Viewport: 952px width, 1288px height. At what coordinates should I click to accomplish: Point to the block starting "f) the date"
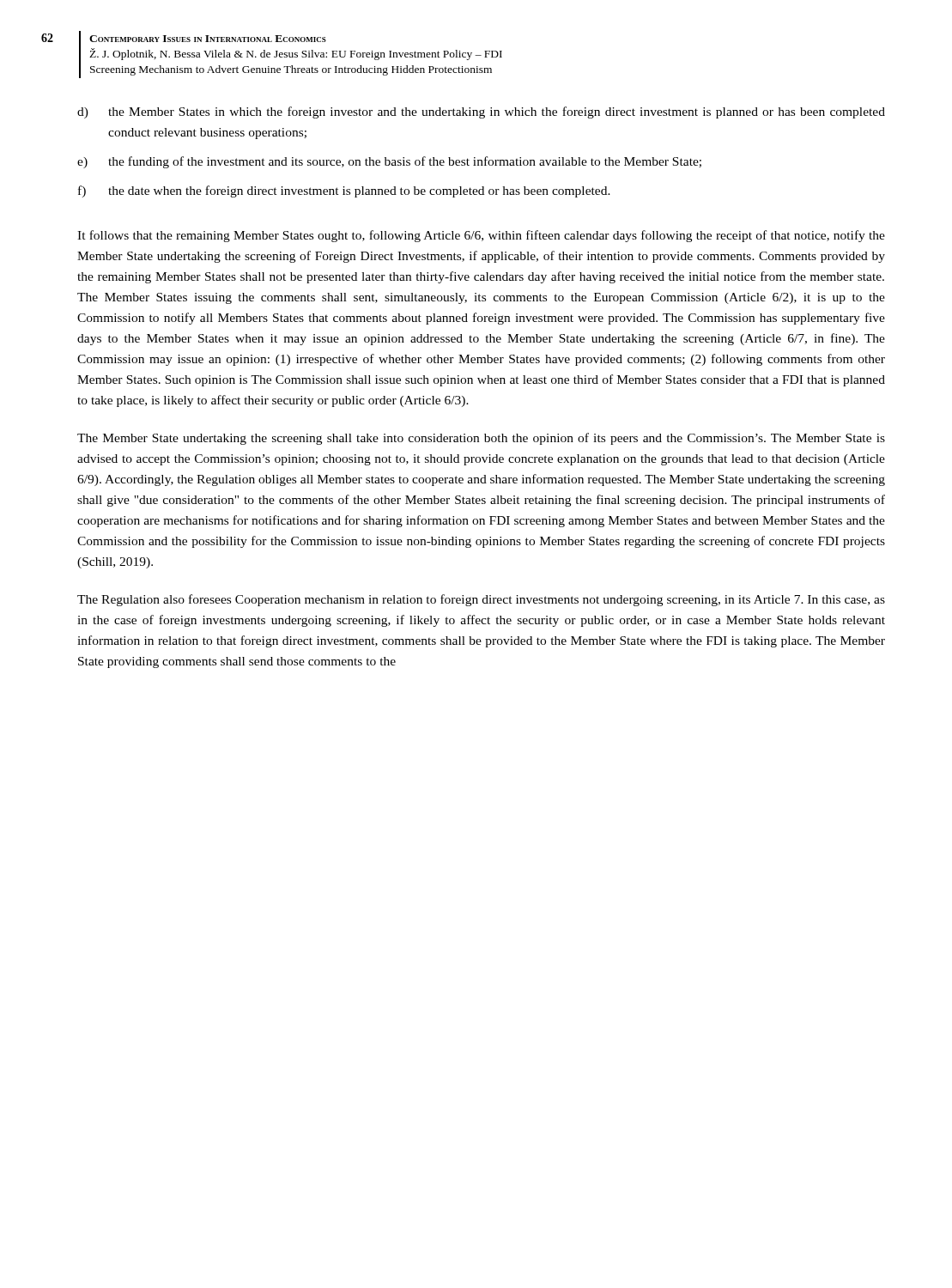pos(481,191)
